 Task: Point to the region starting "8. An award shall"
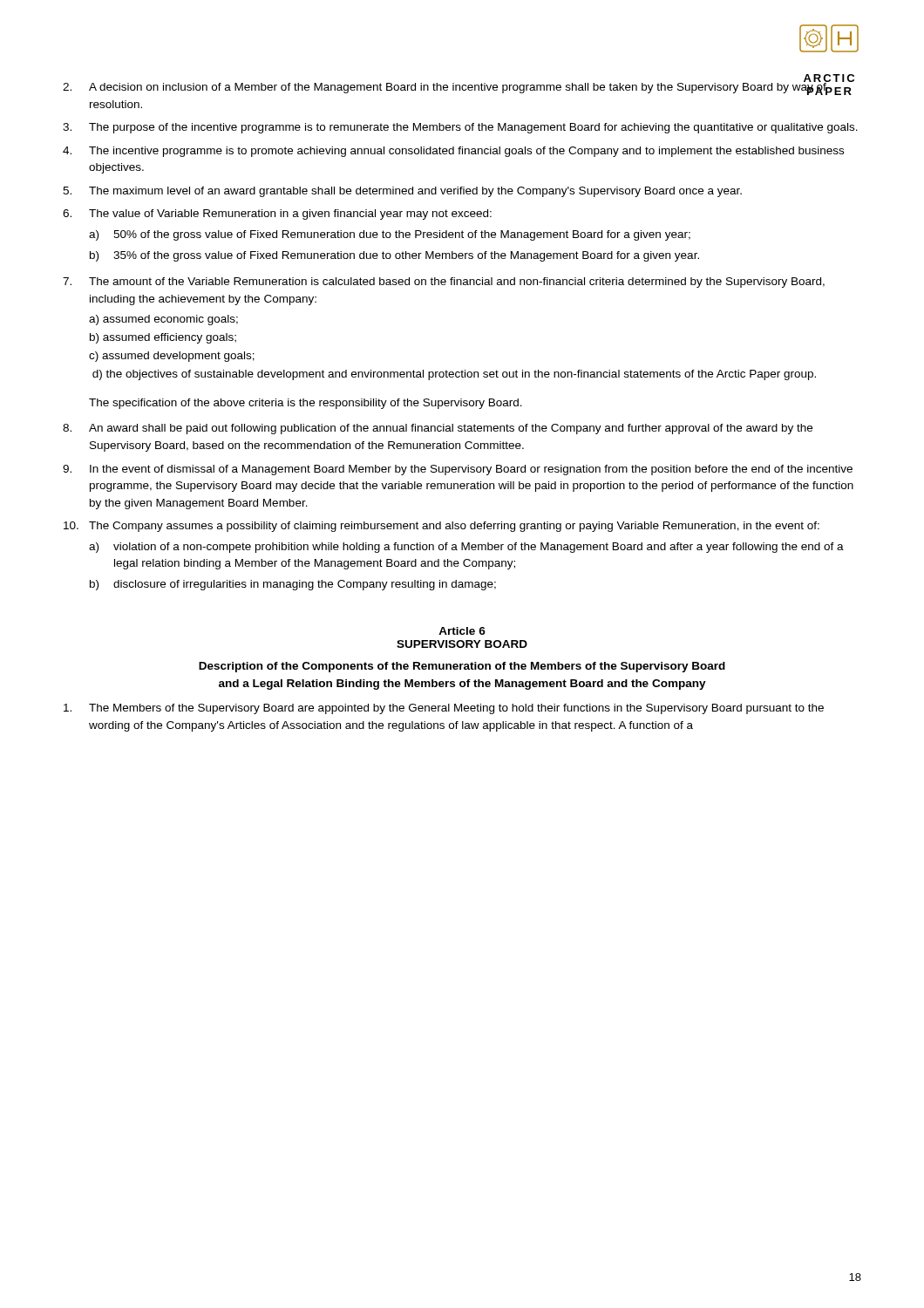[x=462, y=437]
